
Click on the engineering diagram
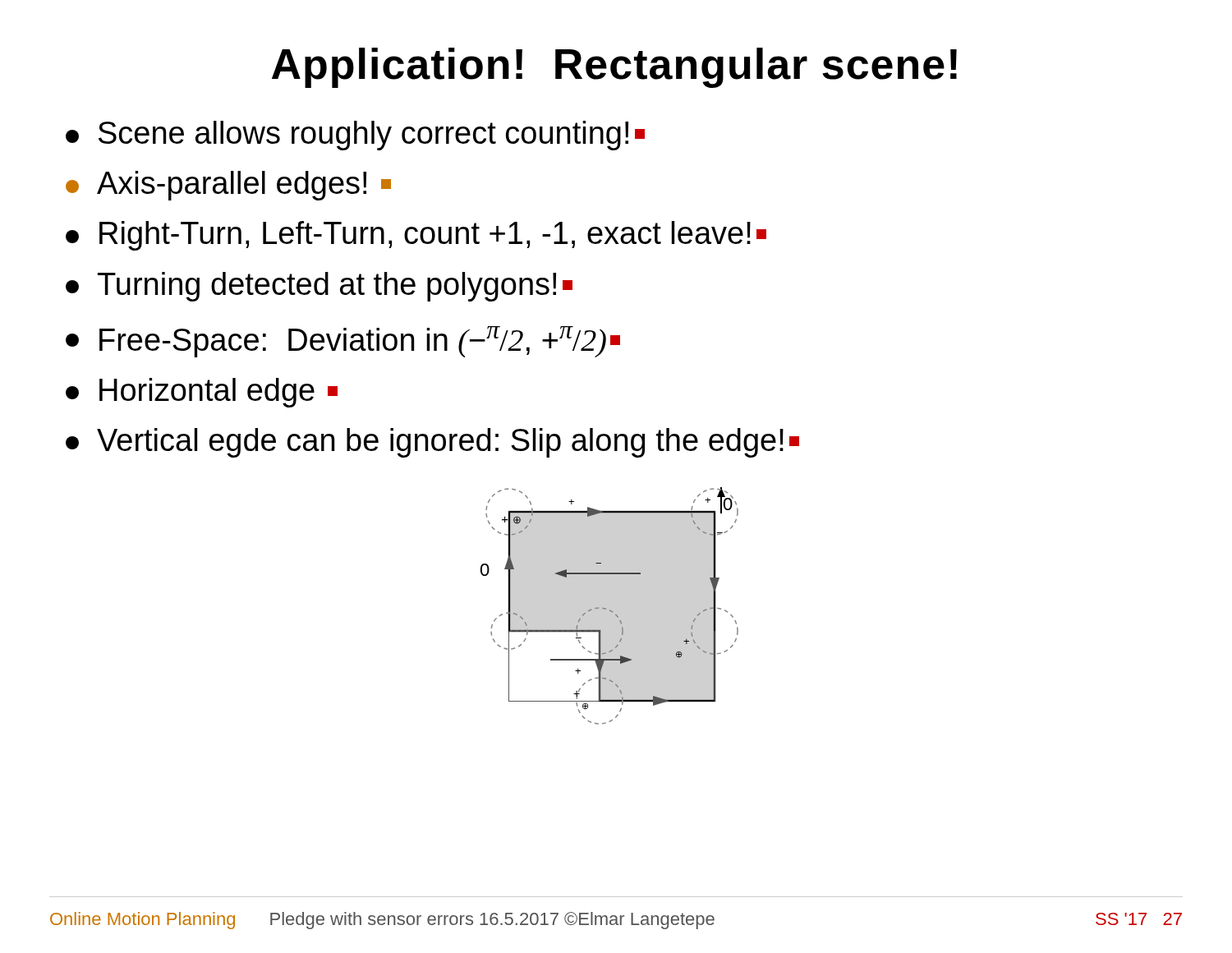tap(616, 614)
